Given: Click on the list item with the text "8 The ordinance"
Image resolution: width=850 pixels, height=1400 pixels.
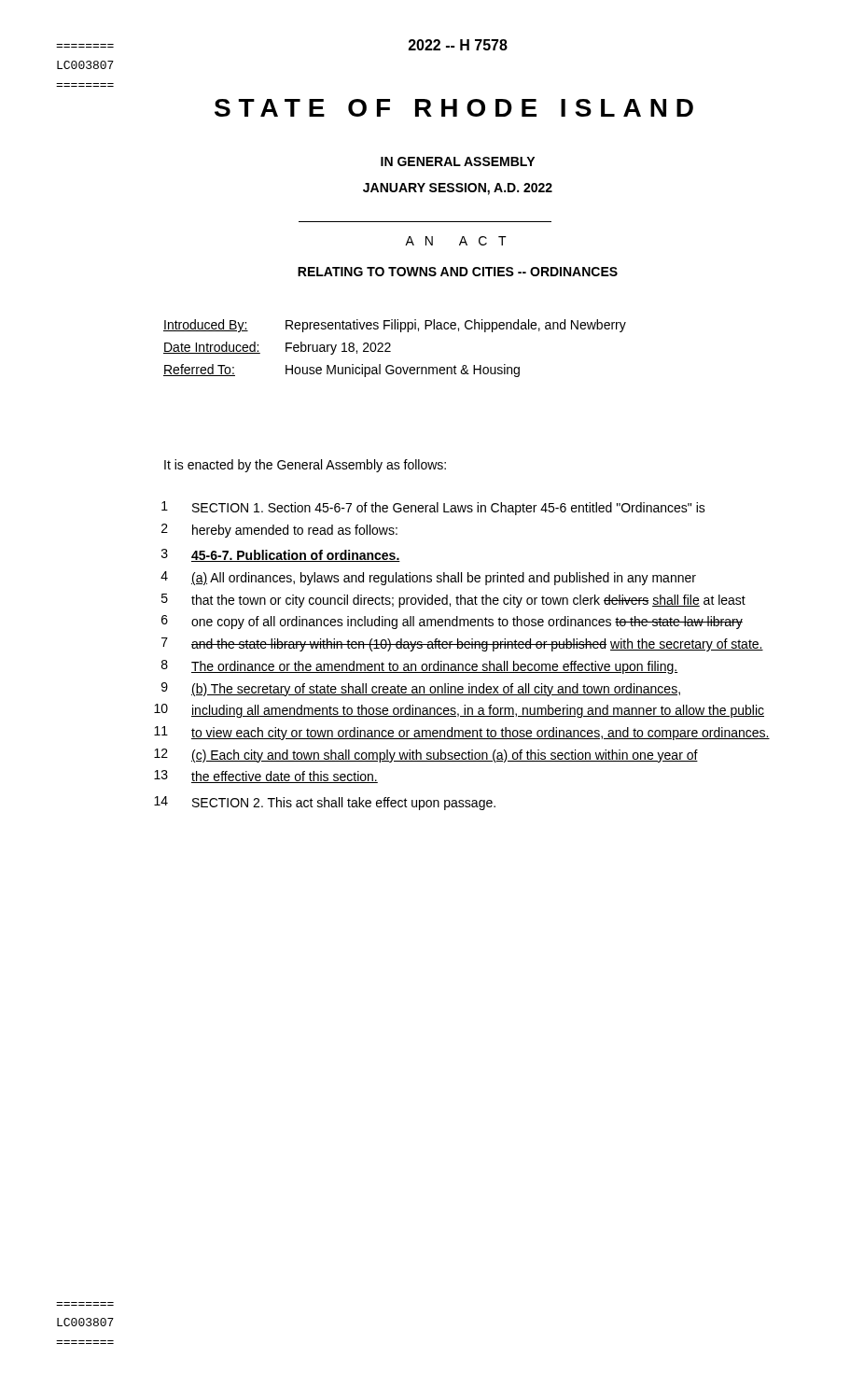Looking at the screenshot, I should click(x=458, y=666).
